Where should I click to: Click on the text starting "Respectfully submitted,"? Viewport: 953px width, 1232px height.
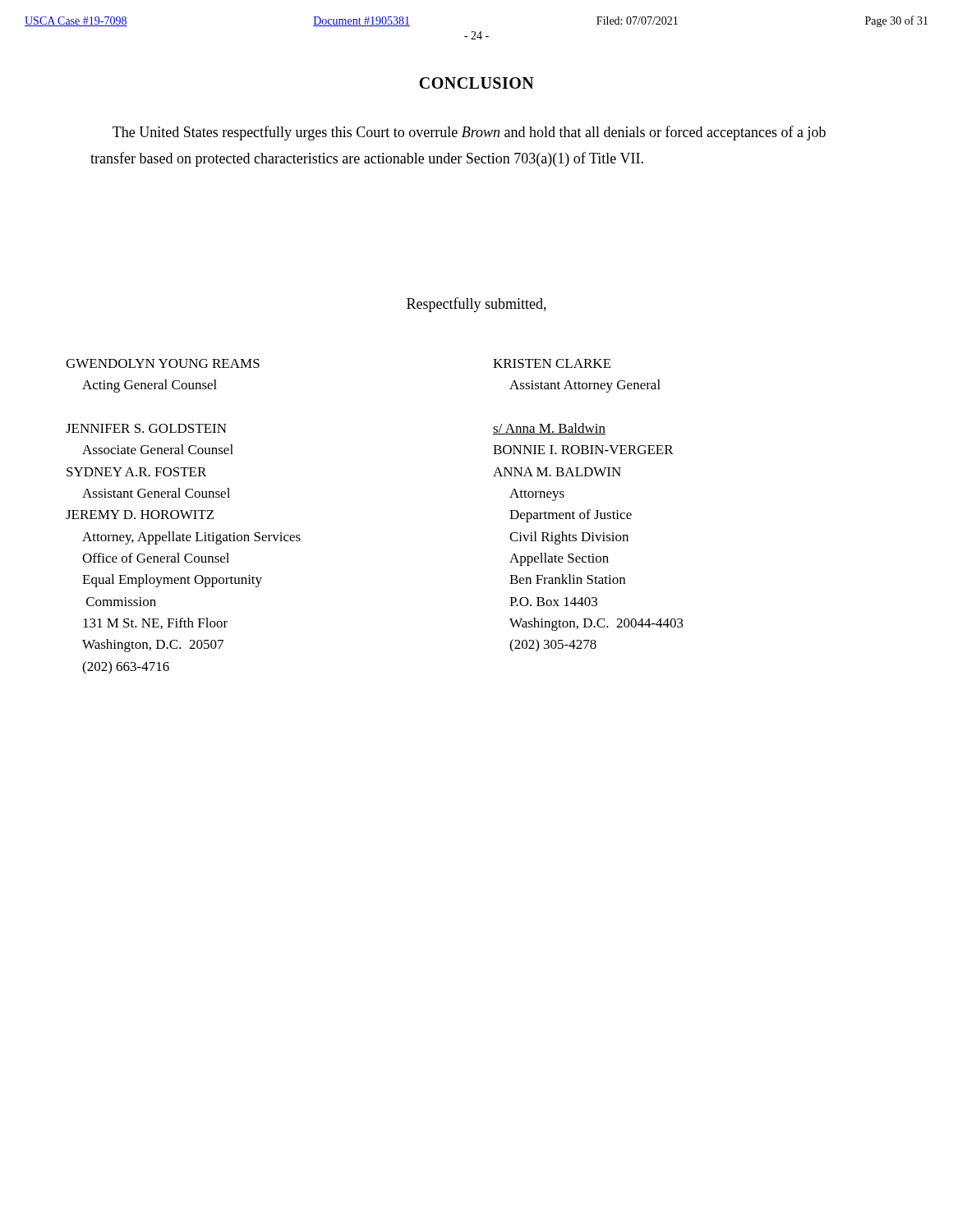476,304
